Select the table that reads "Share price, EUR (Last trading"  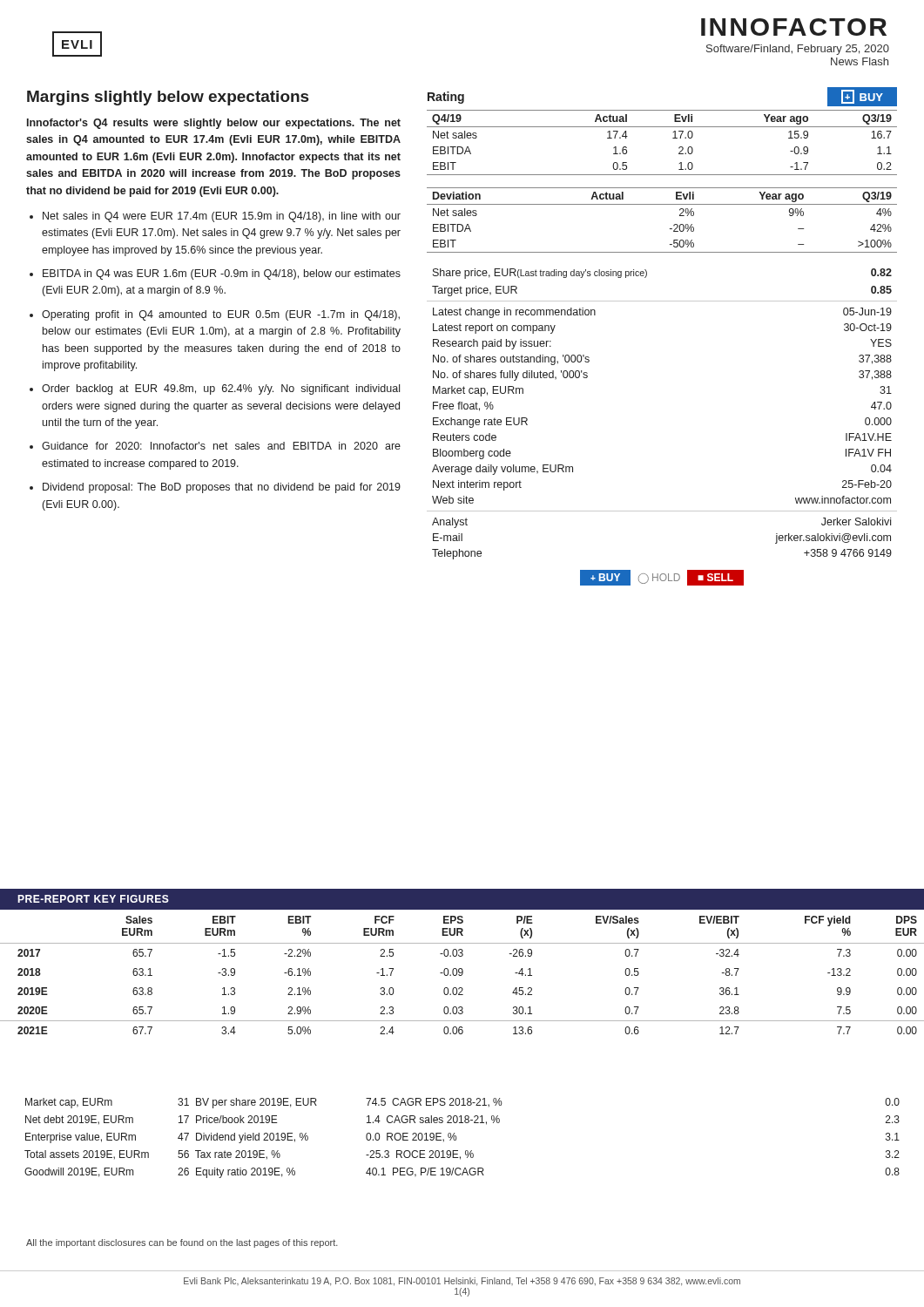point(662,413)
